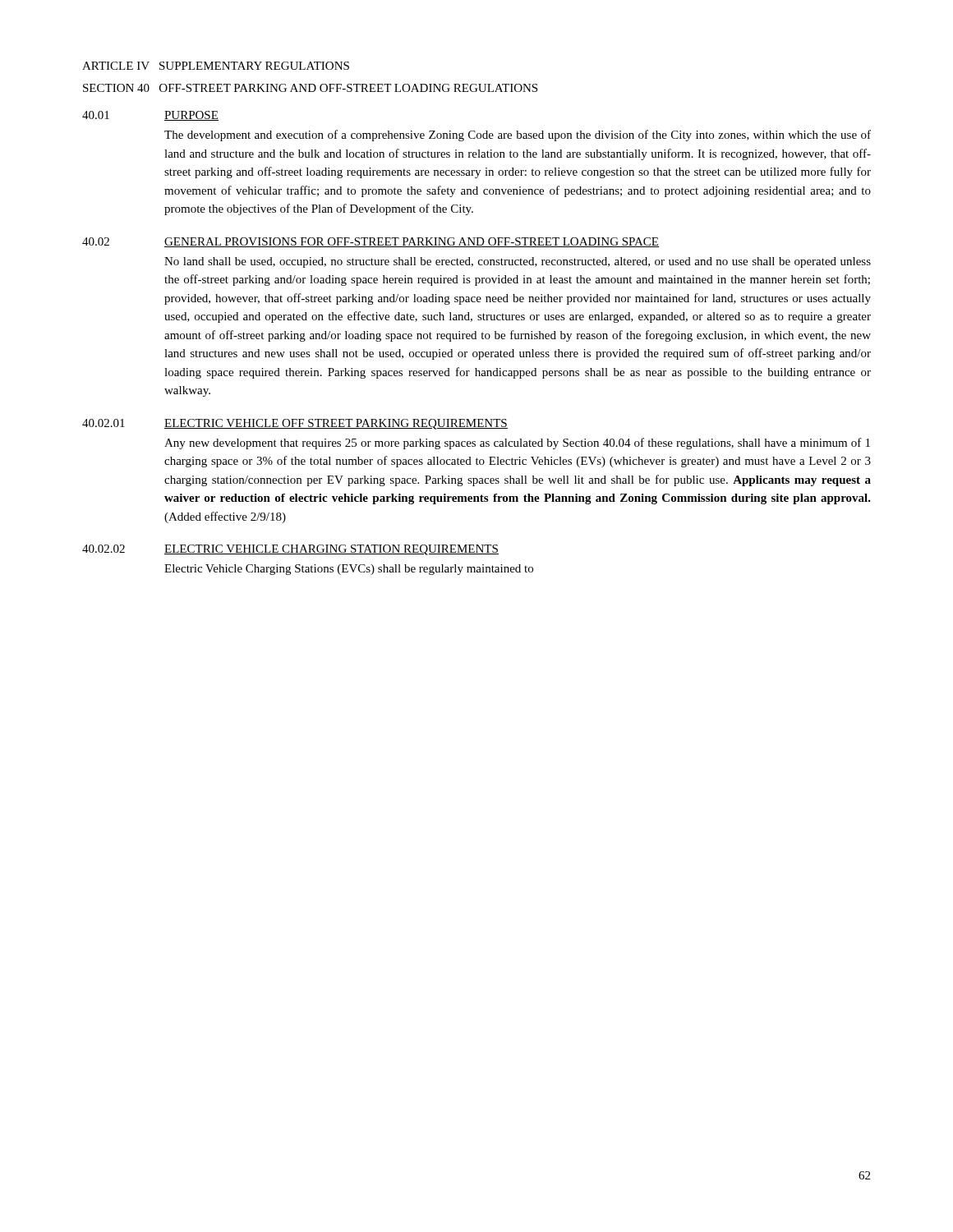
Task: Find the block on this page that starts "02.01 ELECTRIC VEHICLE OFF STREET PARKING"
Action: pyautogui.click(x=476, y=471)
